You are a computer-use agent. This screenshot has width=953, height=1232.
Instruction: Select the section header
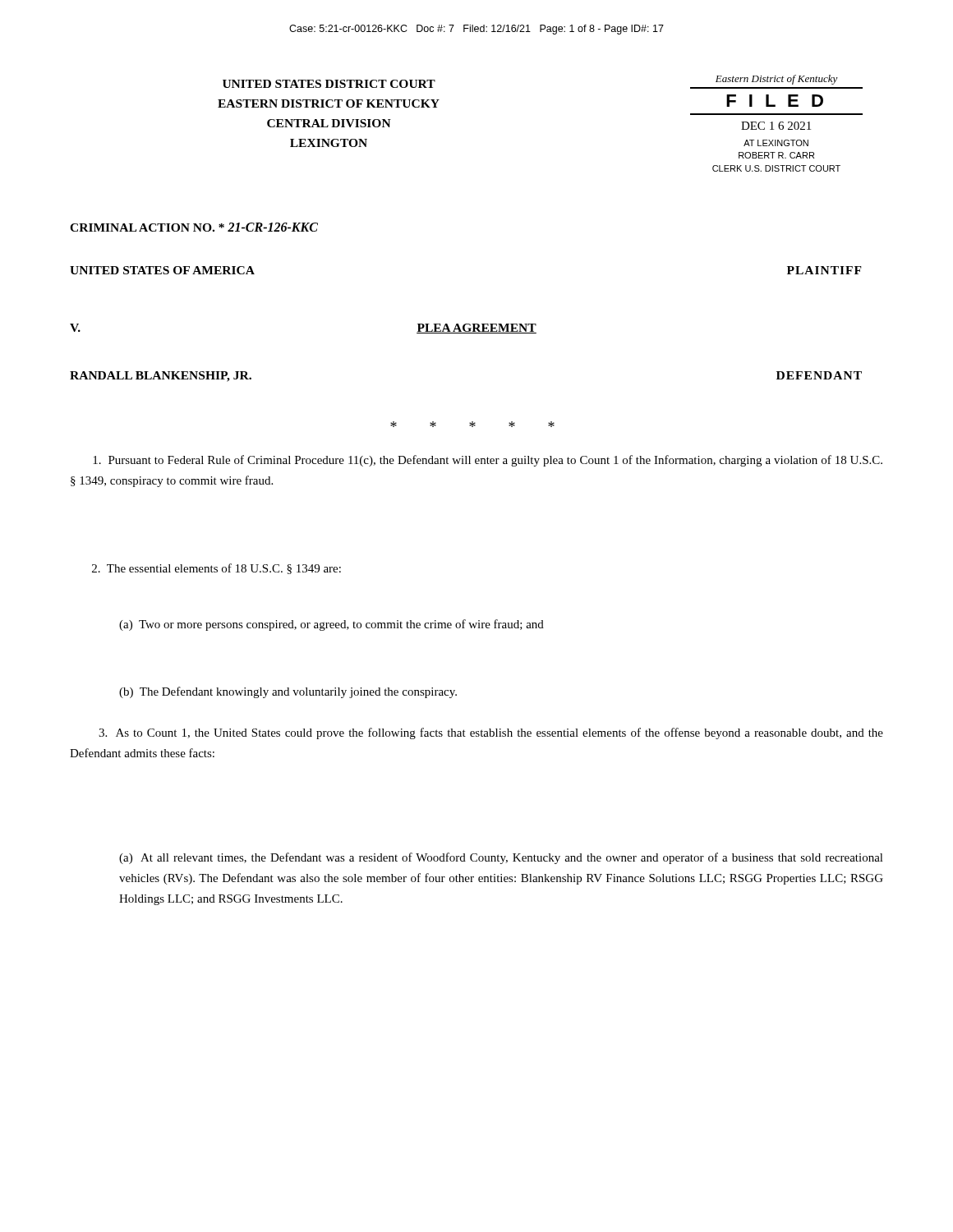tap(476, 327)
